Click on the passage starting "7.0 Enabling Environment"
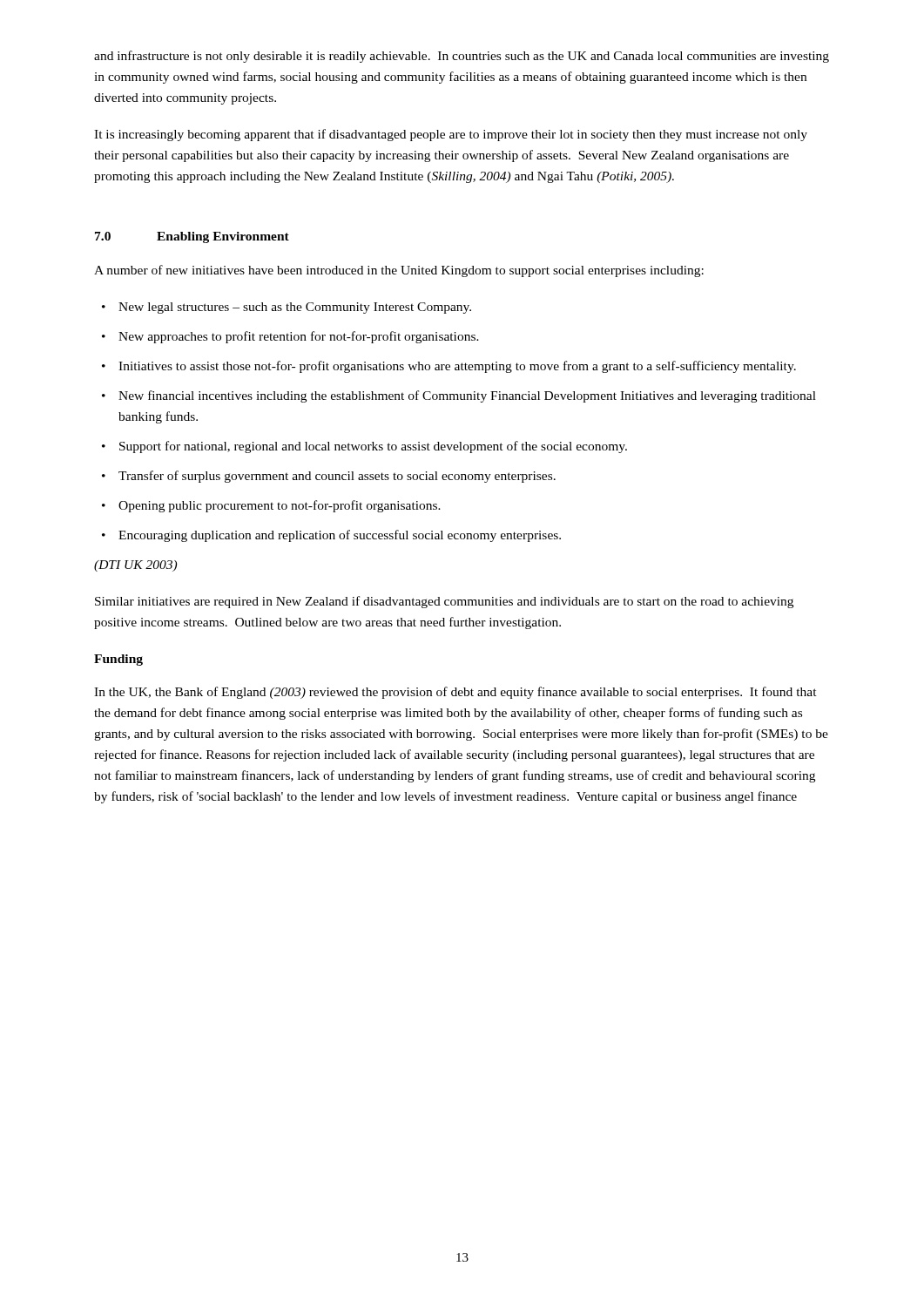 point(191,236)
